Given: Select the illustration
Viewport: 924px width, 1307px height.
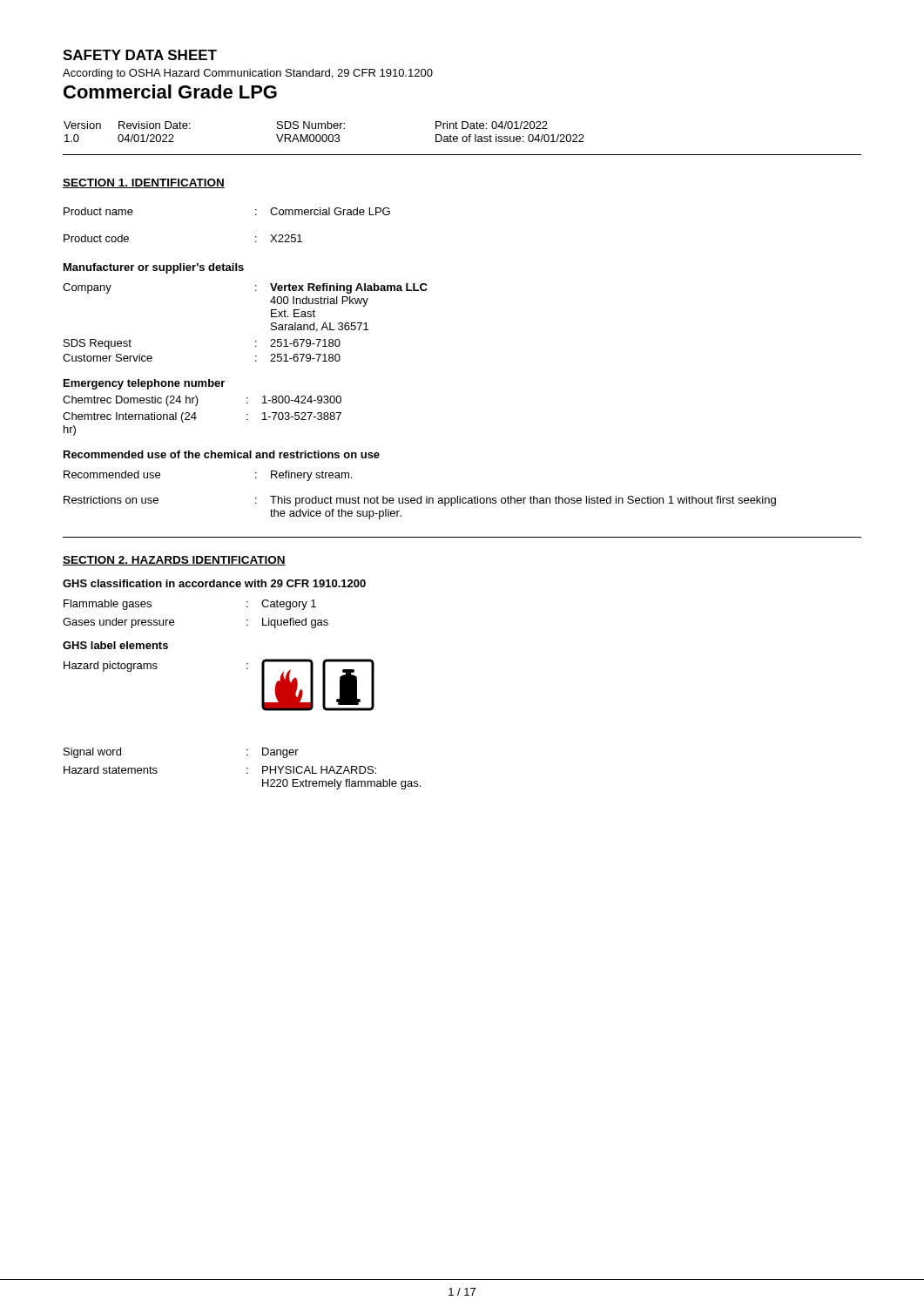Looking at the screenshot, I should (x=318, y=699).
